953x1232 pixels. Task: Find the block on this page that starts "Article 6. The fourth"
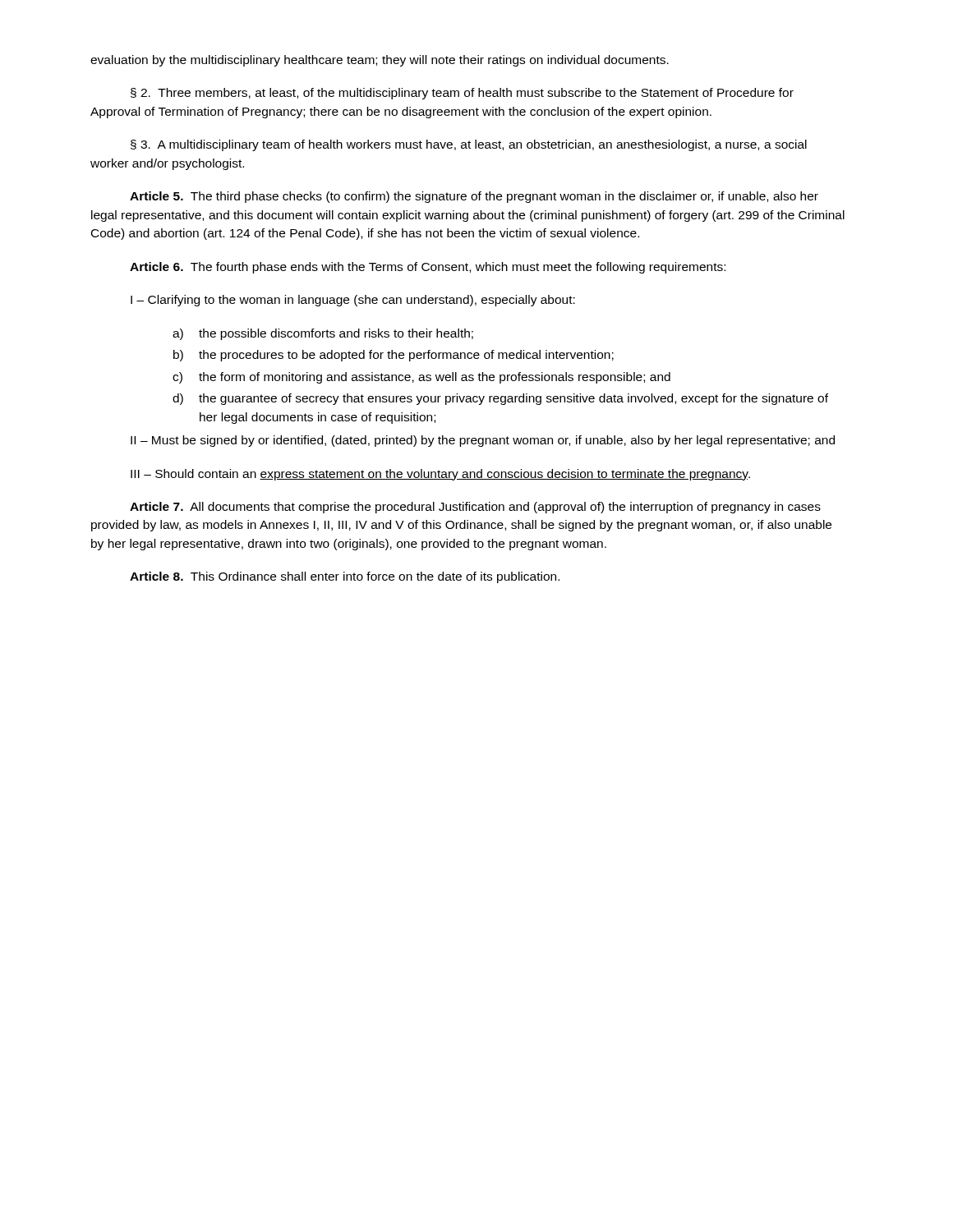tap(428, 266)
